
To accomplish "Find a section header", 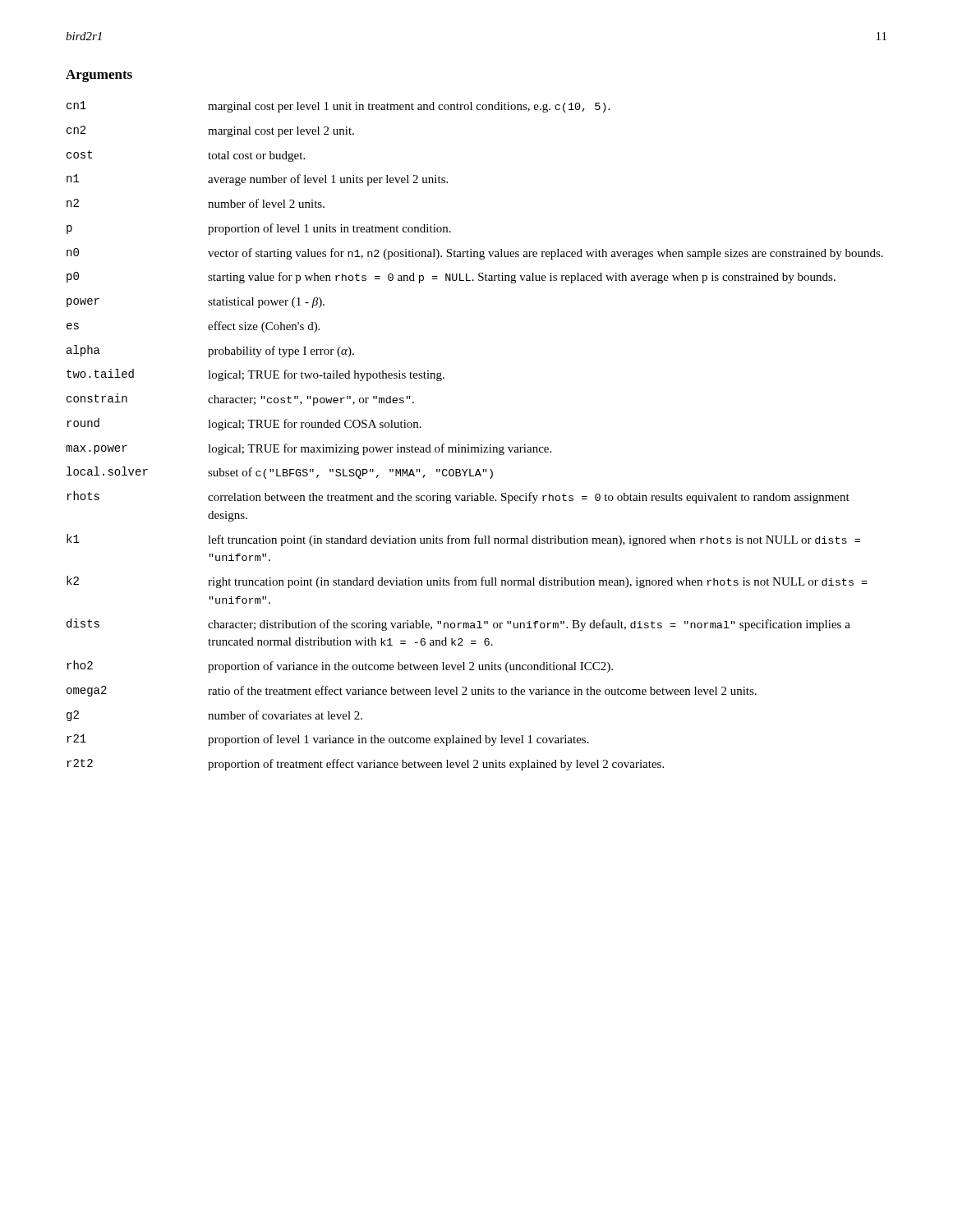I will [99, 74].
